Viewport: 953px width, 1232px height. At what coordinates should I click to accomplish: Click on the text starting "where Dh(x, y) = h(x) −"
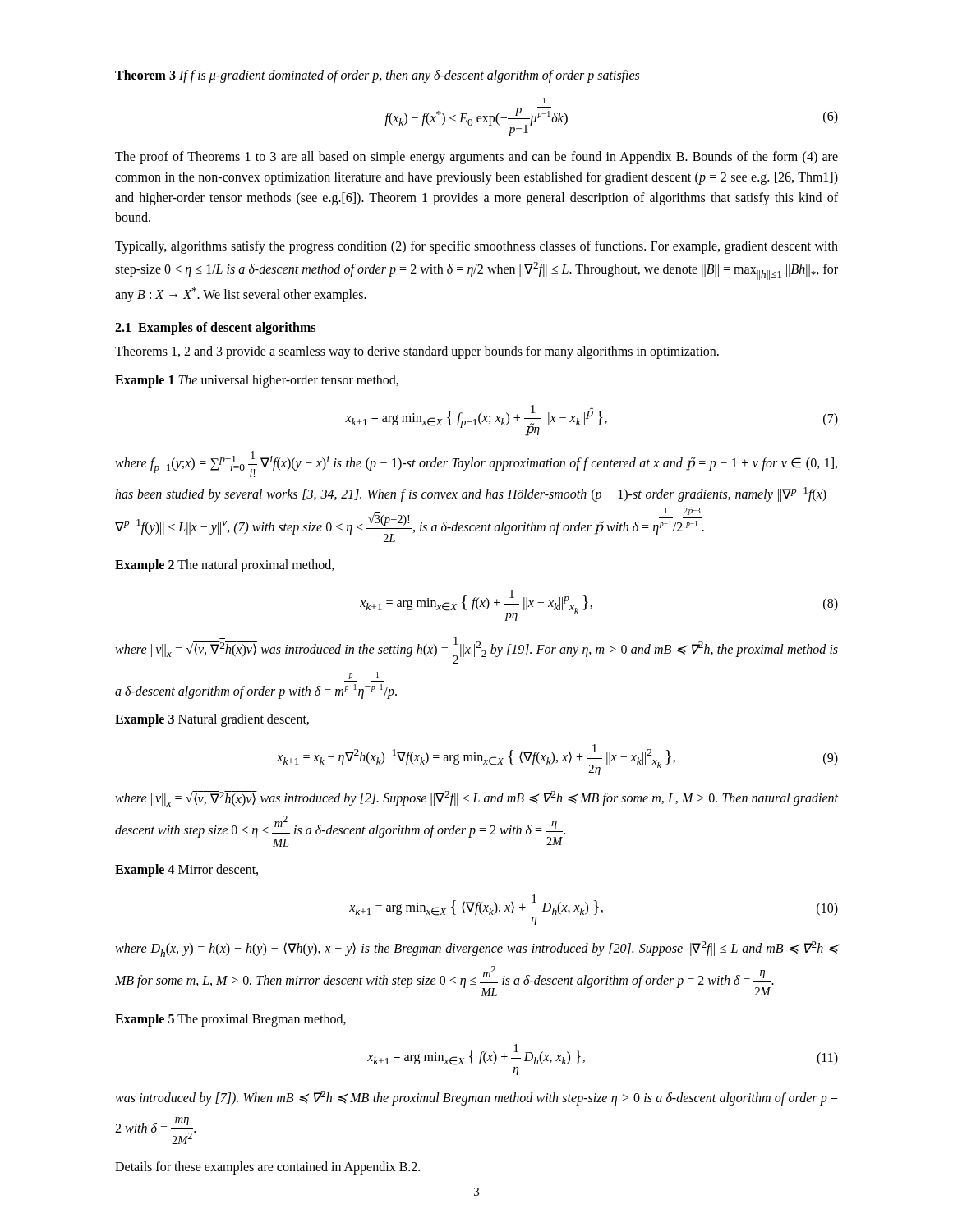(476, 970)
